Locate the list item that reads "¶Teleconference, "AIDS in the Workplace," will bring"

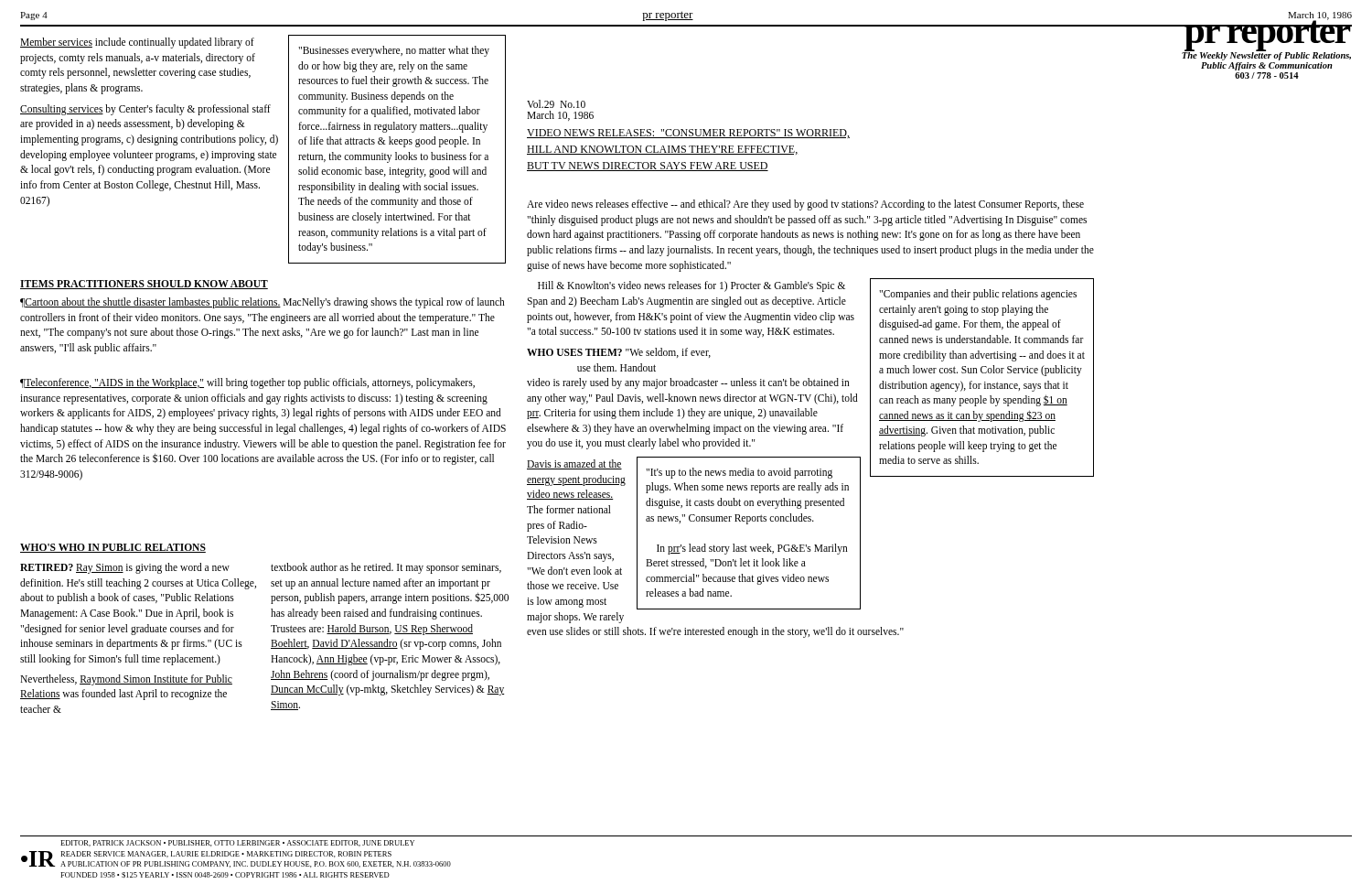pyautogui.click(x=267, y=429)
